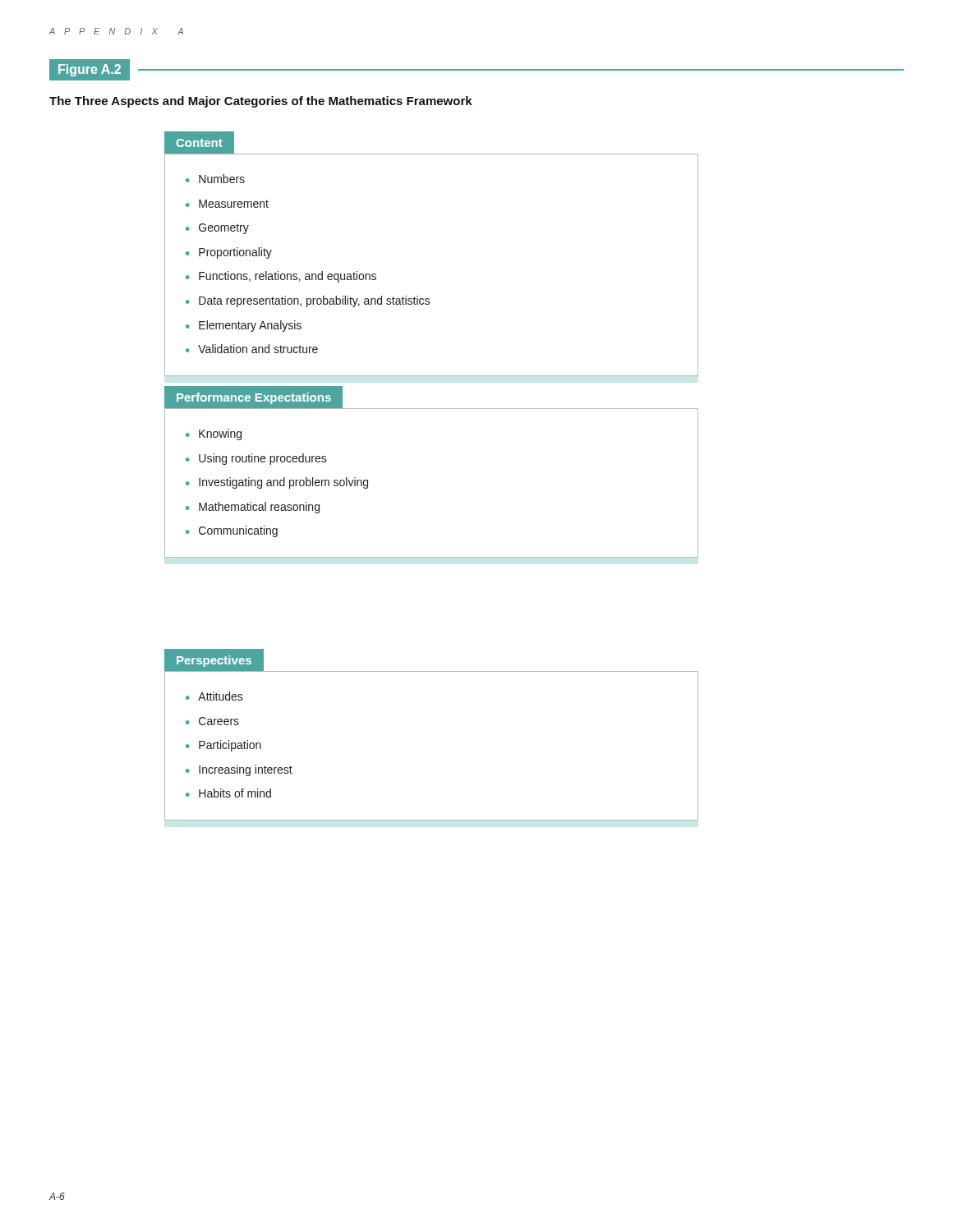
Task: Locate the block starting "• Knowing"
Action: coord(214,436)
